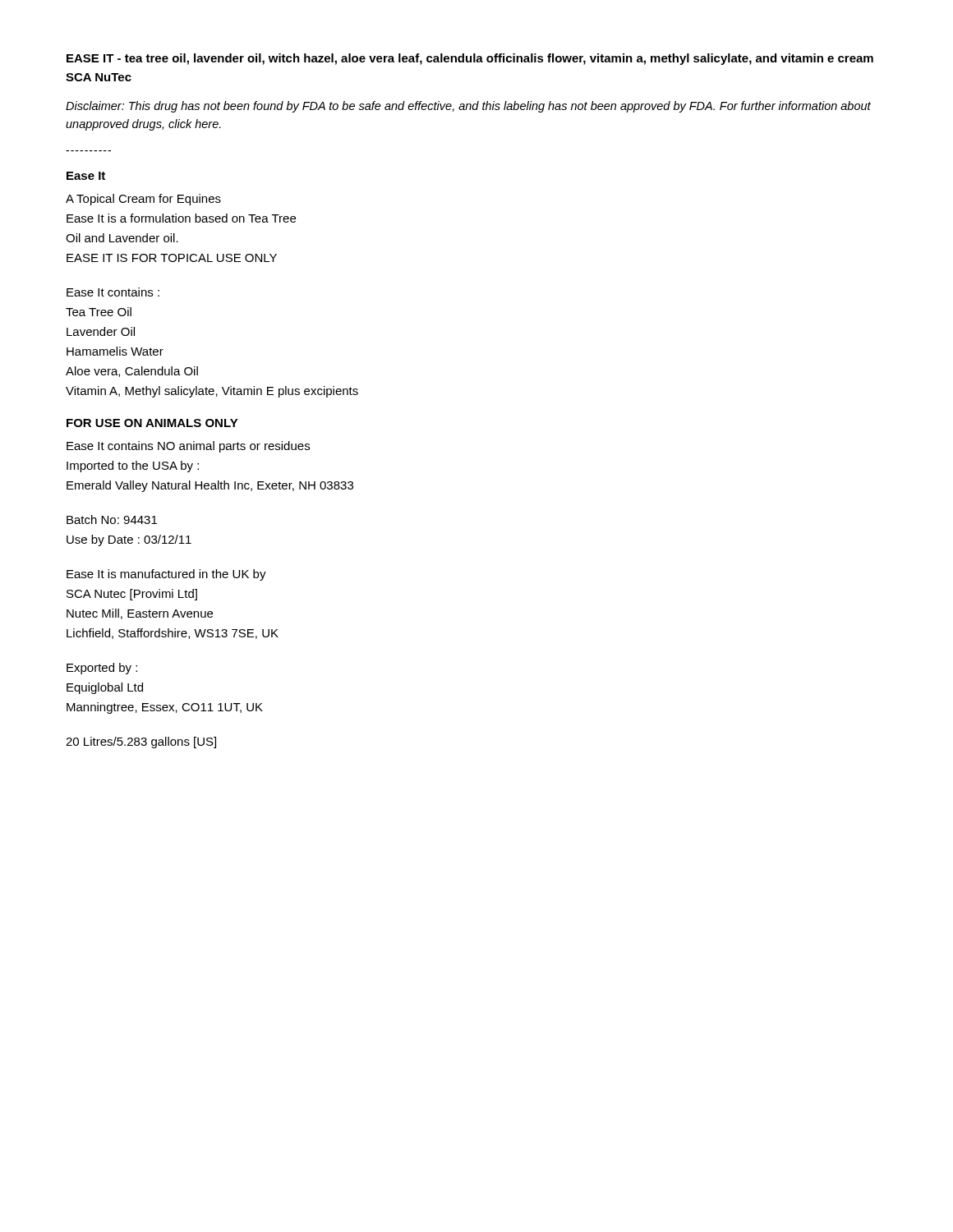
Task: Click on the section header with the text "FOR USE ON ANIMALS ONLY"
Action: pyautogui.click(x=152, y=422)
